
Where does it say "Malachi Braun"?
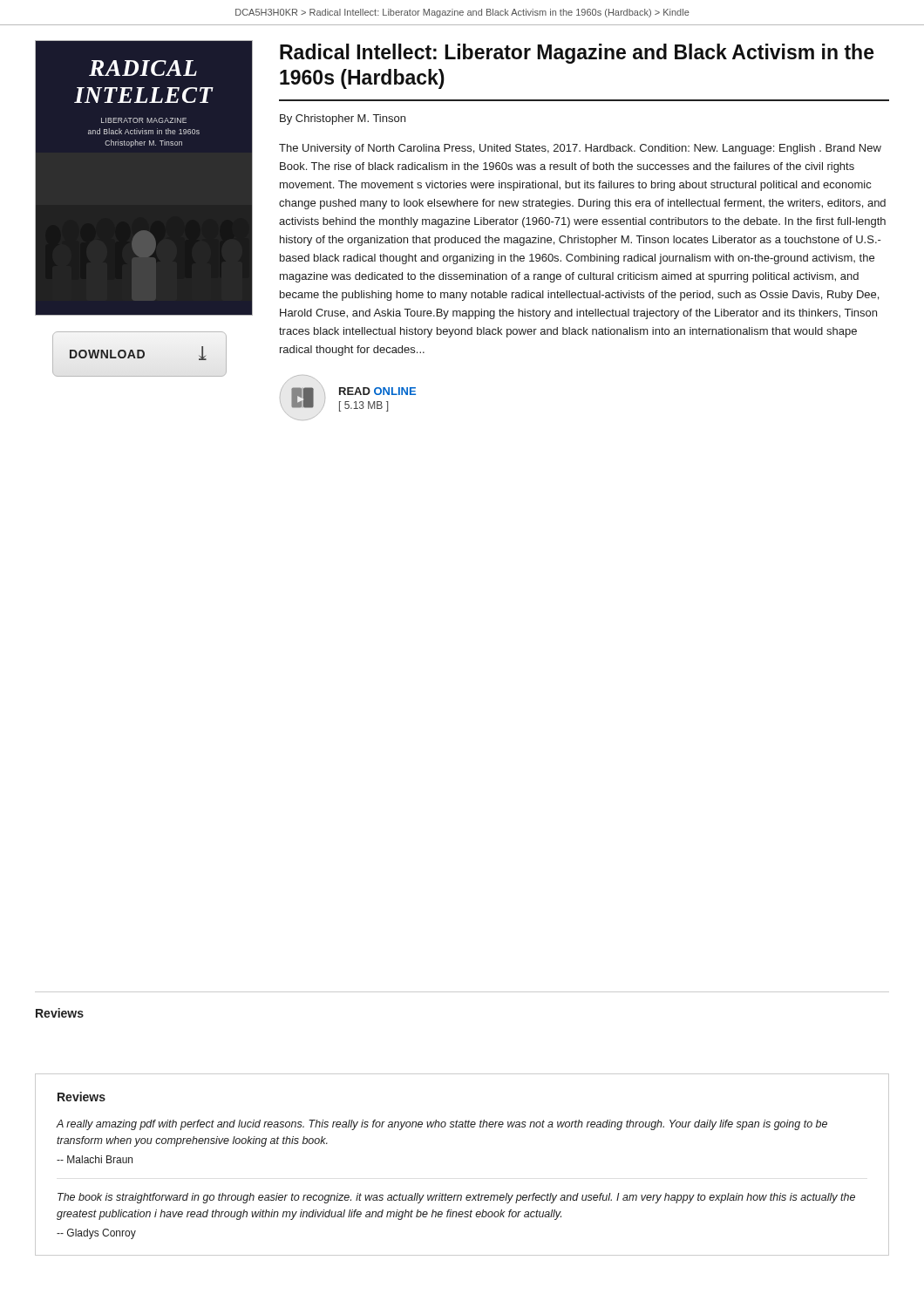[x=95, y=1160]
